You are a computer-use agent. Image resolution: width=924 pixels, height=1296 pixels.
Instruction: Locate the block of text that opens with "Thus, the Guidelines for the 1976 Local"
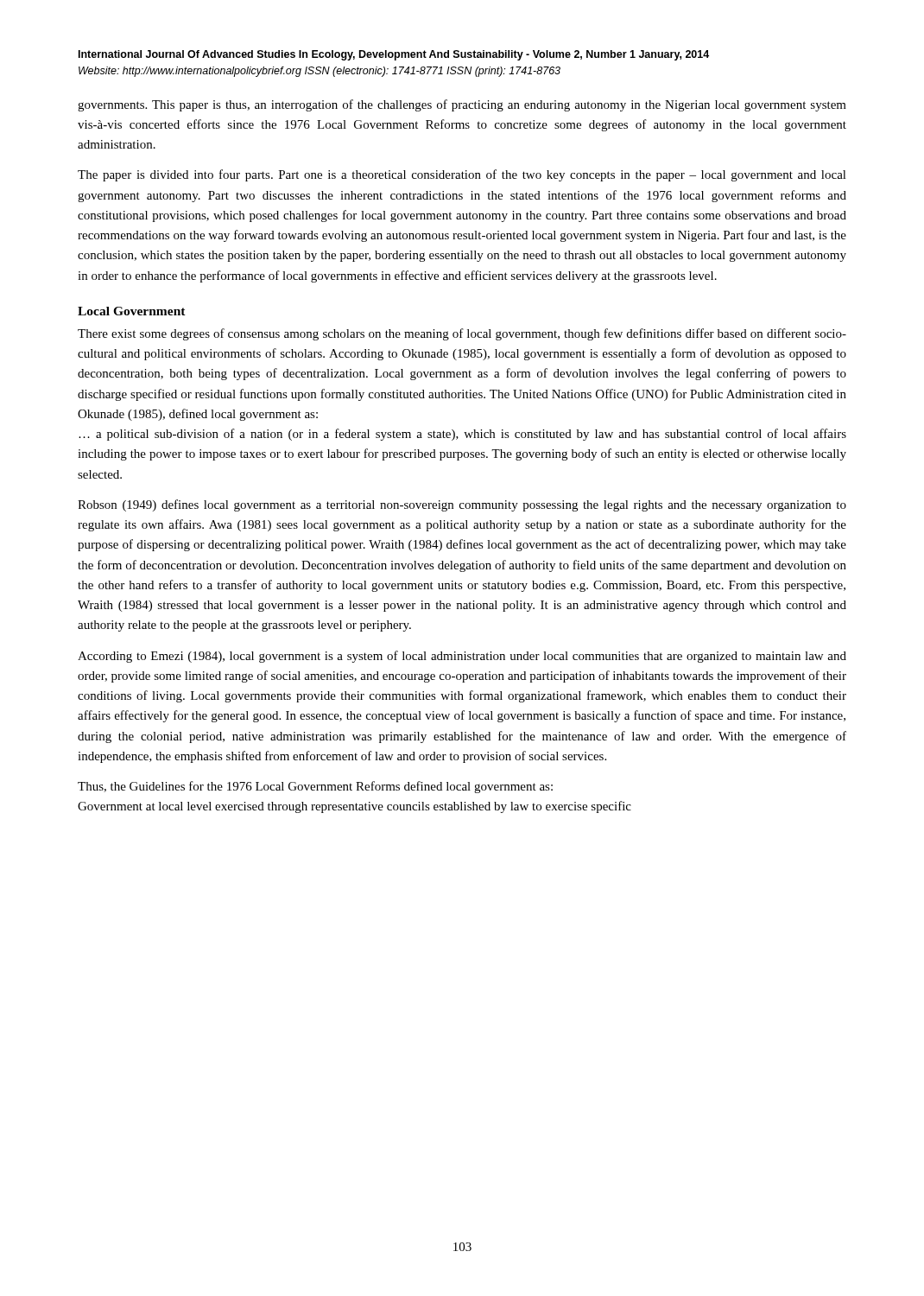click(354, 796)
